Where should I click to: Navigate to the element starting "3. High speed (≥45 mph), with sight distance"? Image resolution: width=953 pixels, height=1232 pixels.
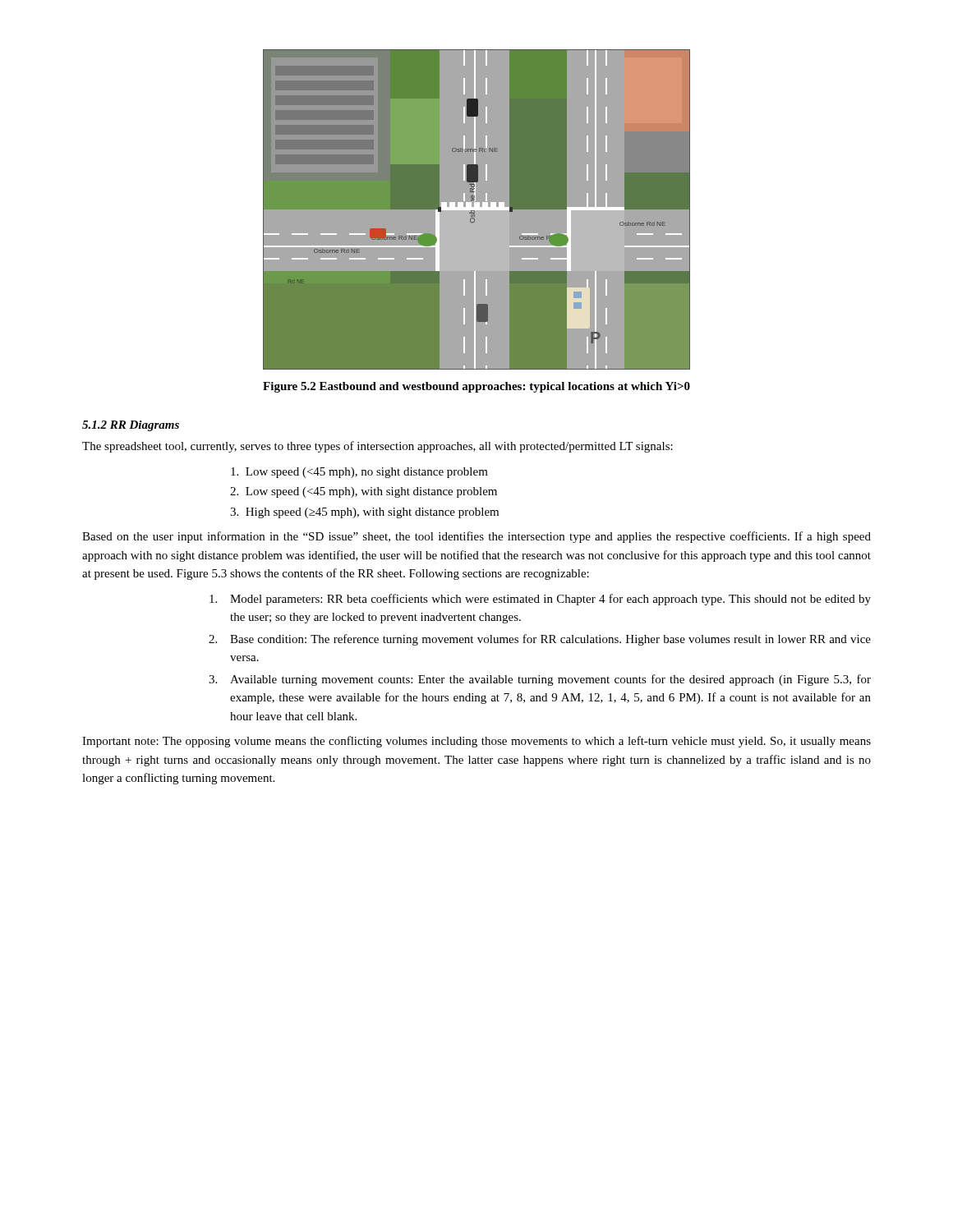pos(365,511)
